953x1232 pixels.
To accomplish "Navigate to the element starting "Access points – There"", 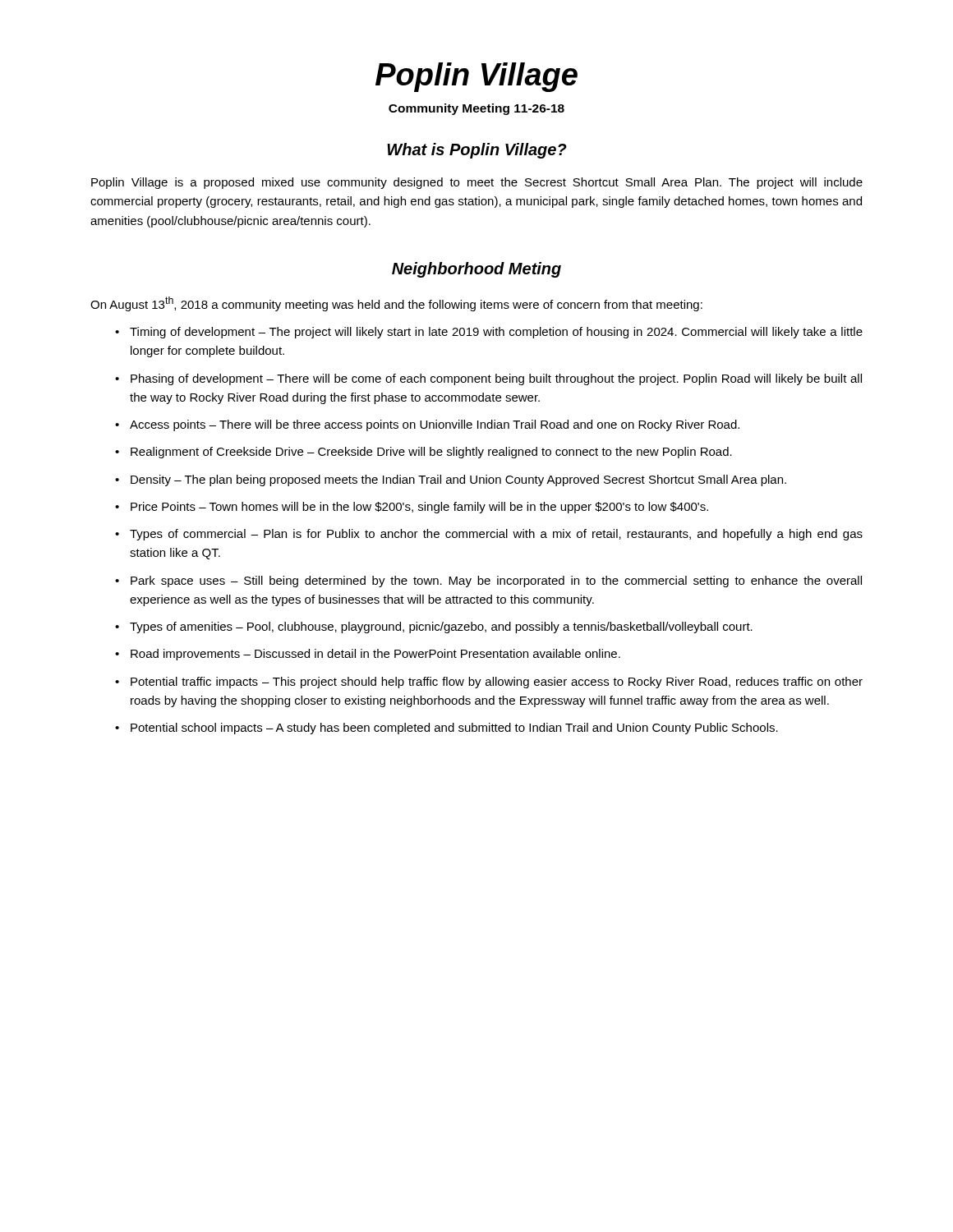I will tap(435, 424).
